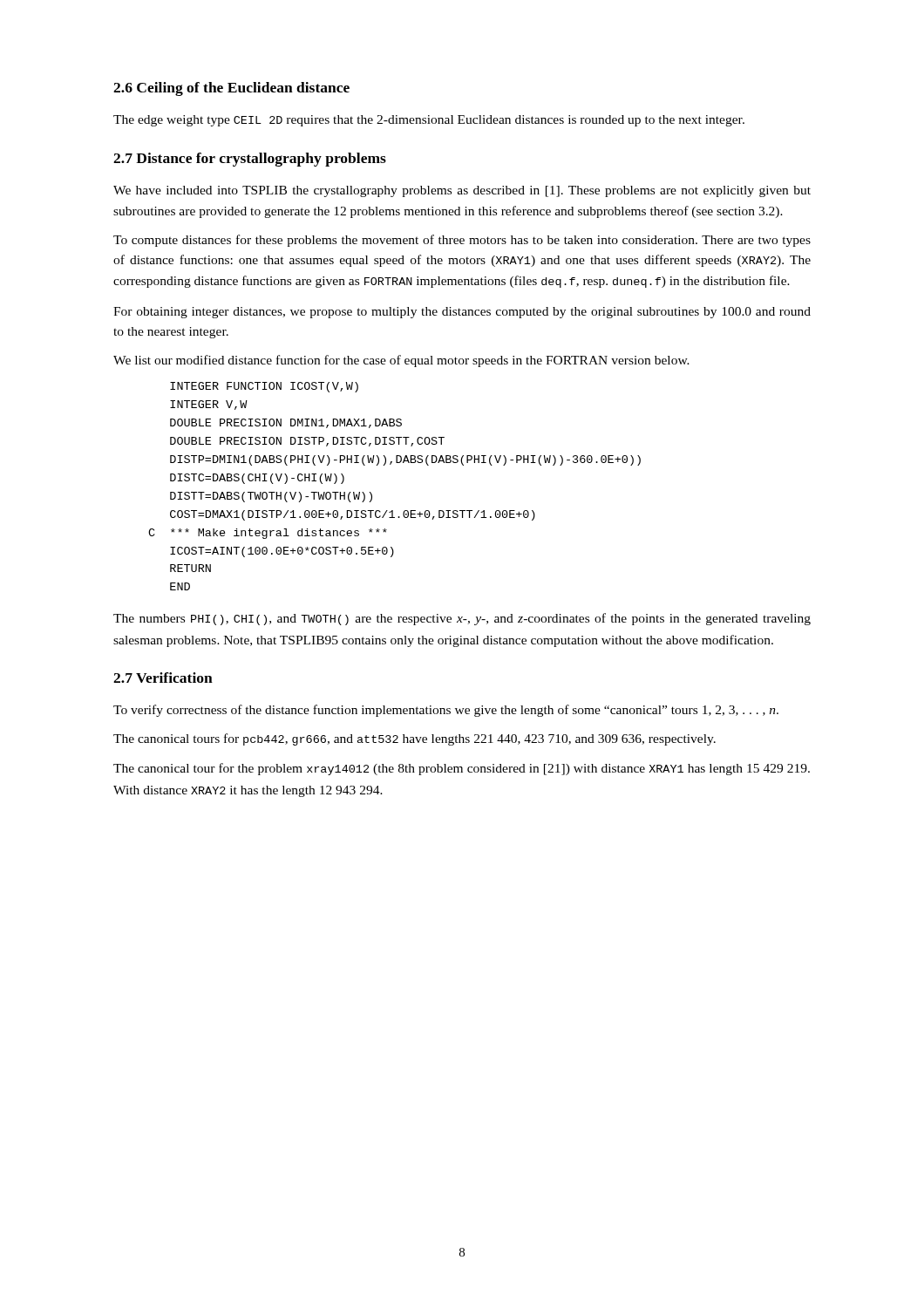Point to the region starting "To compute distances for these problems the"
The image size is (924, 1308).
[462, 260]
